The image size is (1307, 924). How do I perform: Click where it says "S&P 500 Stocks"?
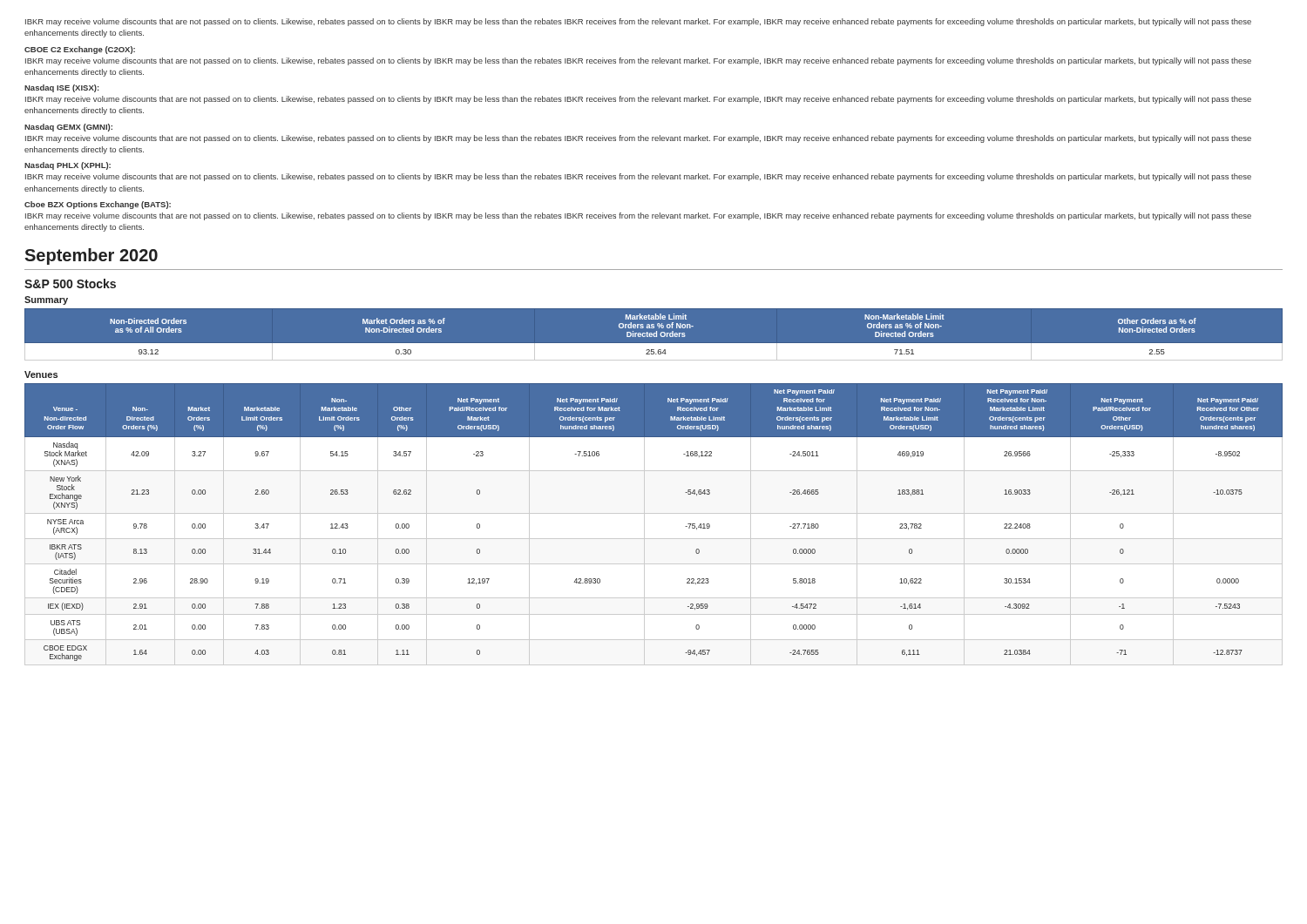(x=70, y=284)
